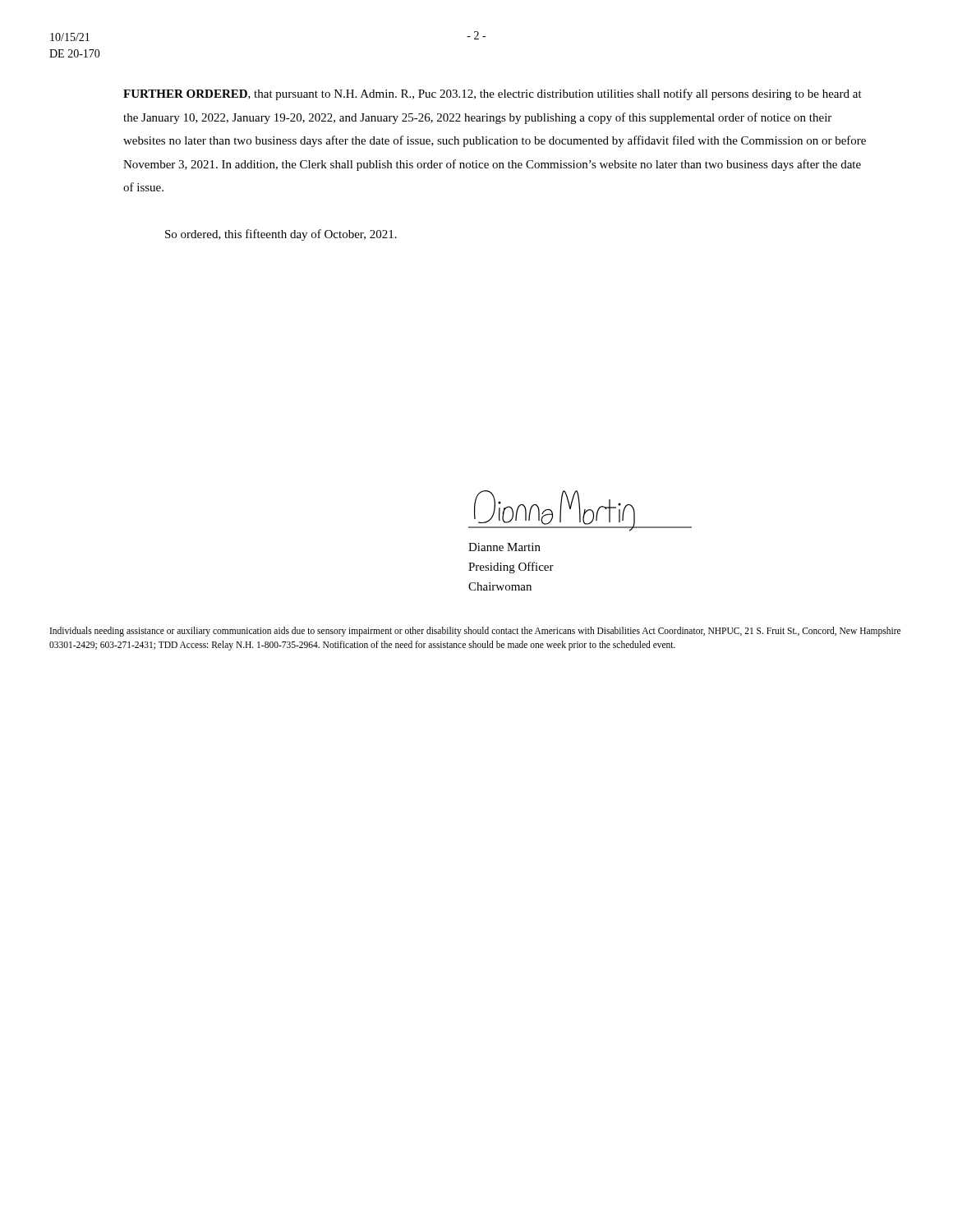The width and height of the screenshot is (953, 1232).
Task: Point to the block beginning "Individuals needing assistance or auxiliary"
Action: 475,638
